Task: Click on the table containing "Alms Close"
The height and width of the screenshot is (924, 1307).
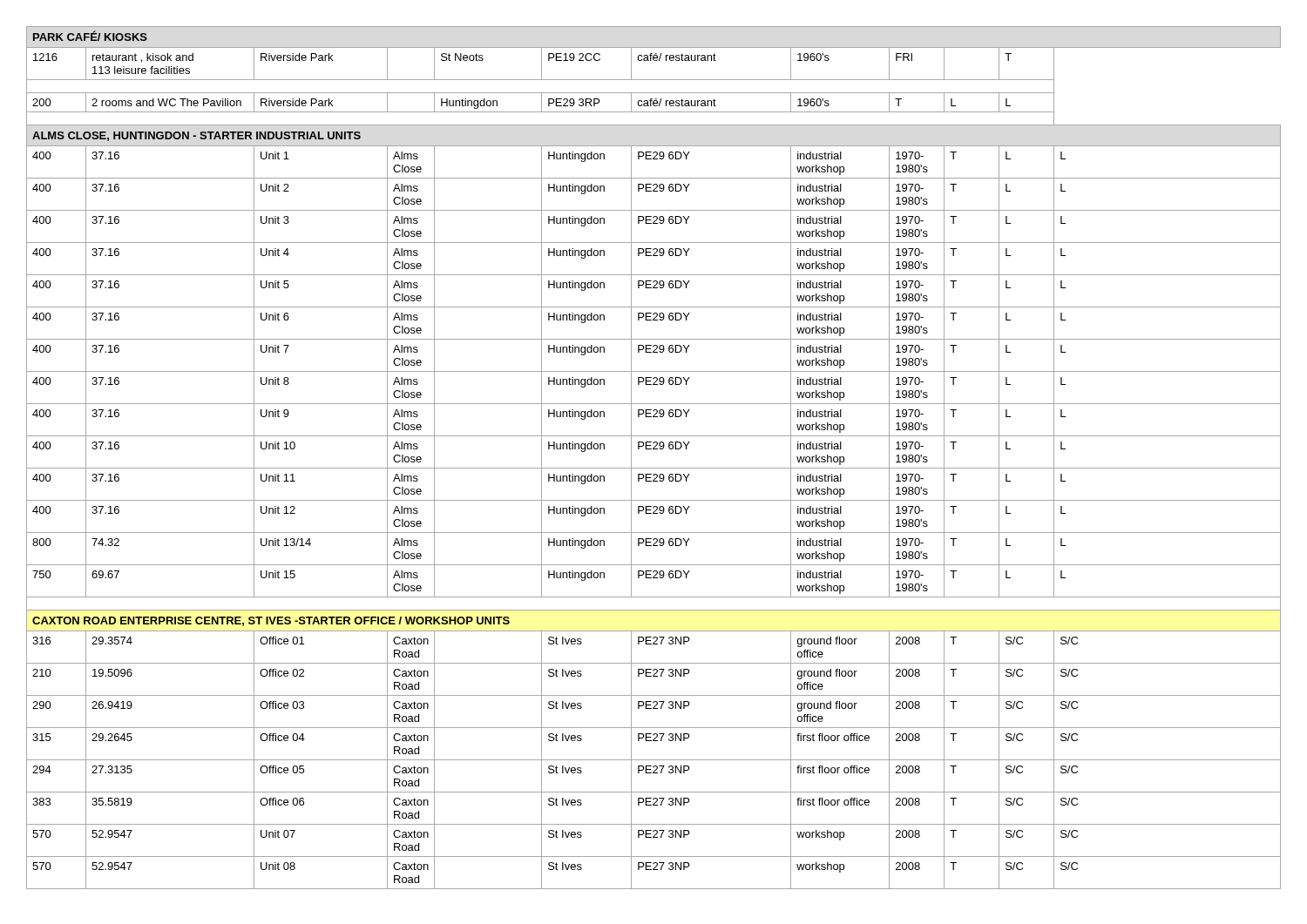Action: coord(654,458)
